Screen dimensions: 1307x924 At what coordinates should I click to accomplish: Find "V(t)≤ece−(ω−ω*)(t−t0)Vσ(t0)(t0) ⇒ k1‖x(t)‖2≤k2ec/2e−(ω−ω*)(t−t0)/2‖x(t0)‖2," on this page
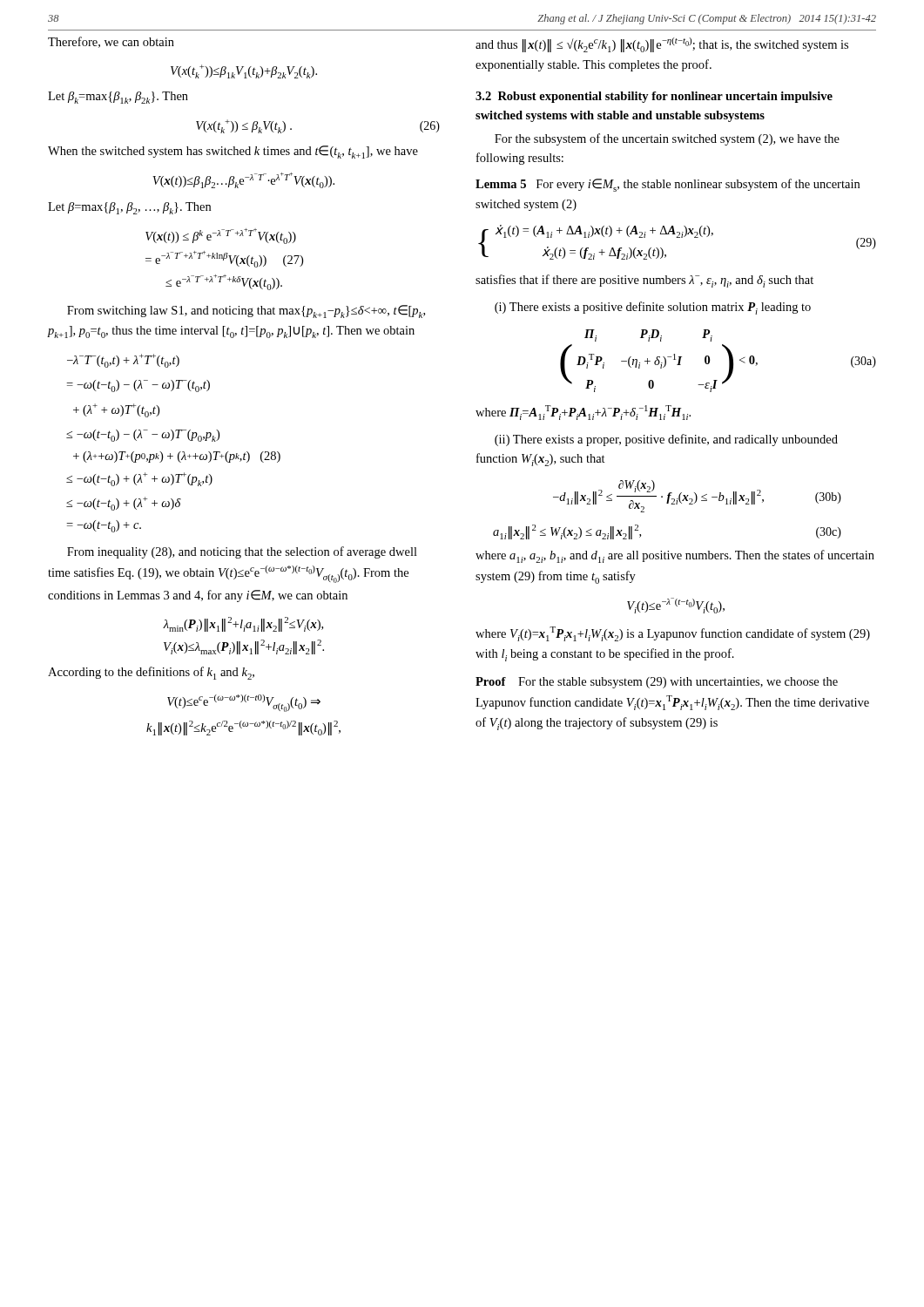pyautogui.click(x=244, y=715)
